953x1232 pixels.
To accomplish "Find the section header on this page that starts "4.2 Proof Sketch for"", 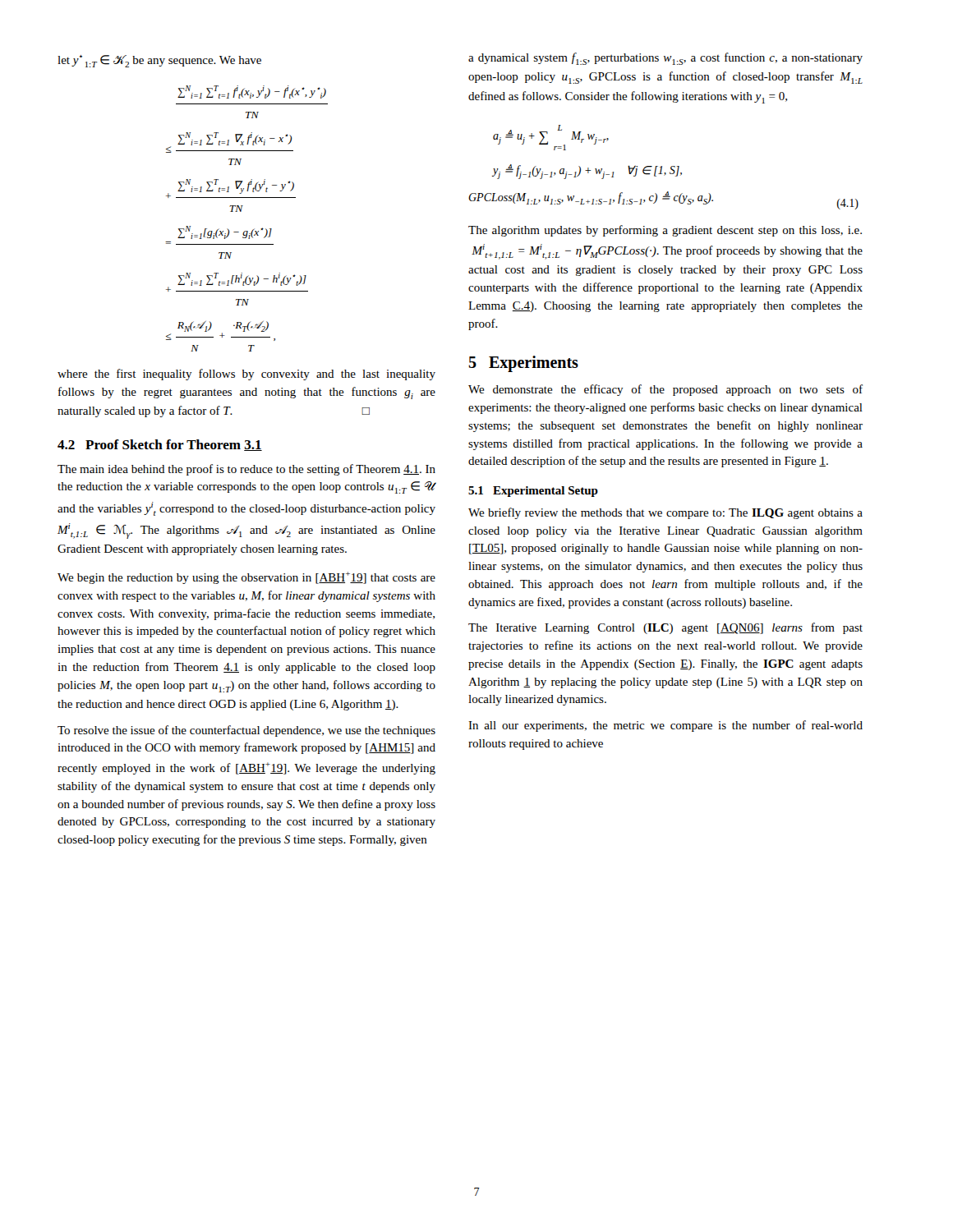I will [160, 445].
